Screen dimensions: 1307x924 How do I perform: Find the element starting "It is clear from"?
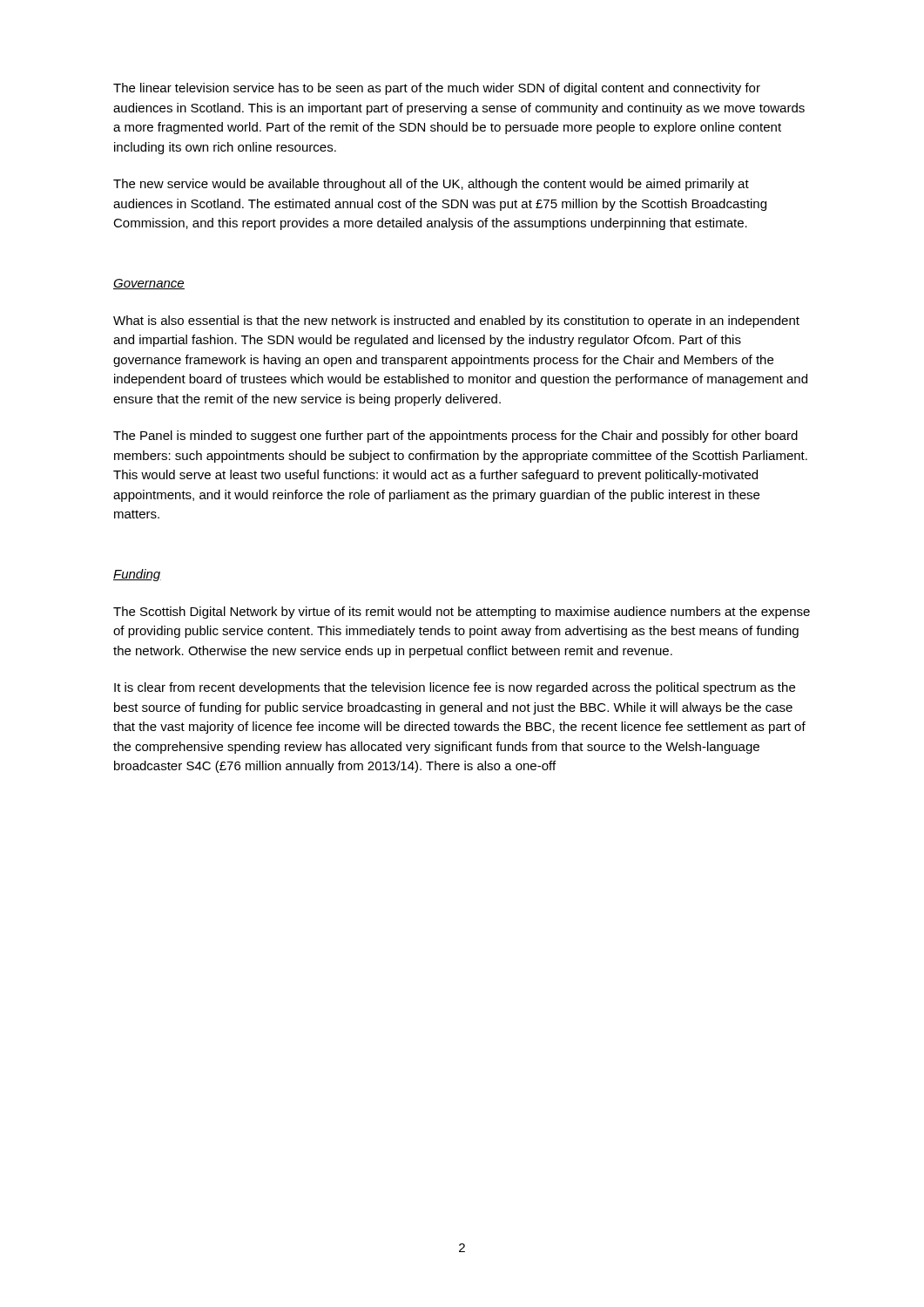click(x=459, y=726)
